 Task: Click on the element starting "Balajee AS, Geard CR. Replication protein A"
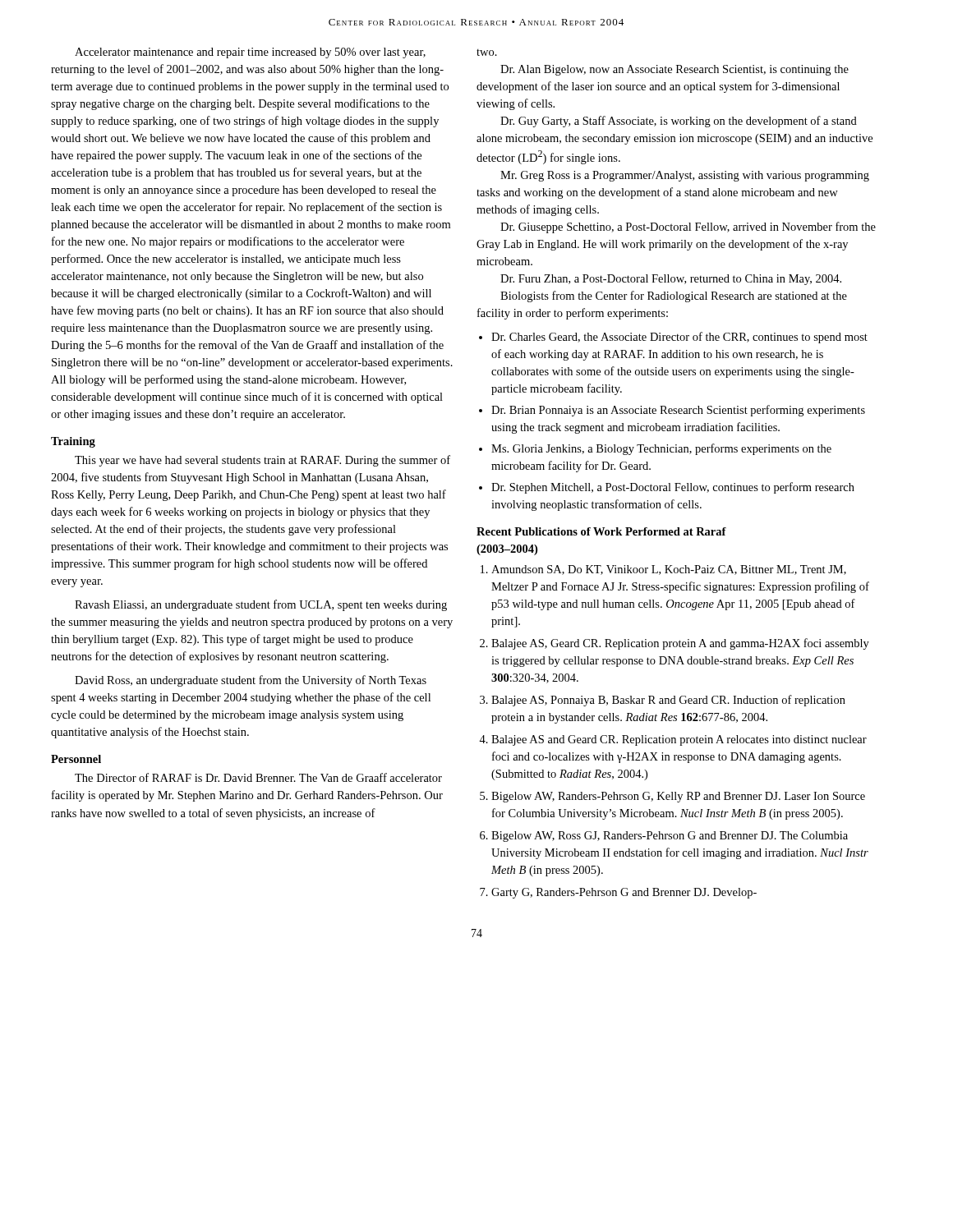point(685,661)
